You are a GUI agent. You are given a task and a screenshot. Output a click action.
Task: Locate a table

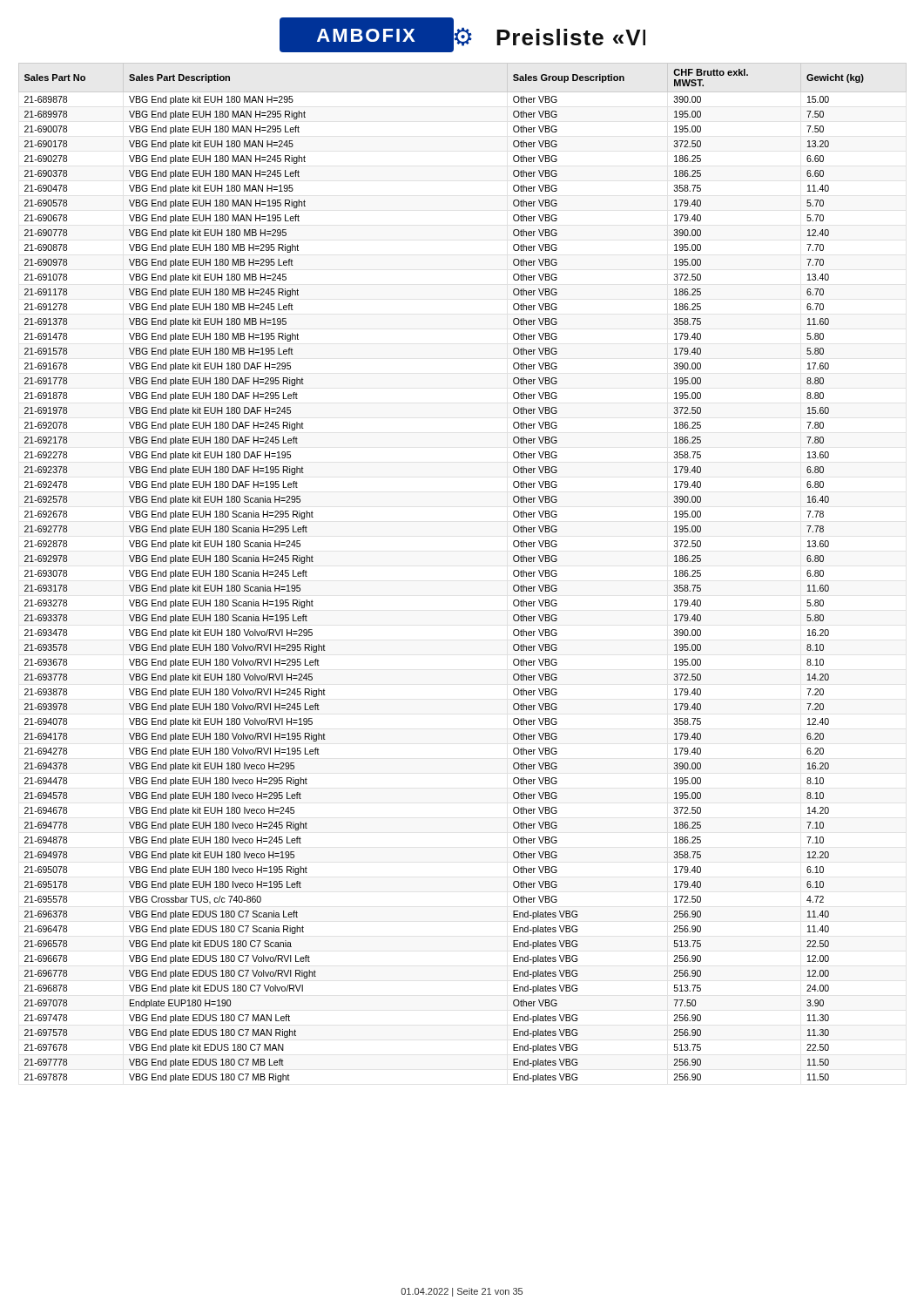pyautogui.click(x=462, y=574)
